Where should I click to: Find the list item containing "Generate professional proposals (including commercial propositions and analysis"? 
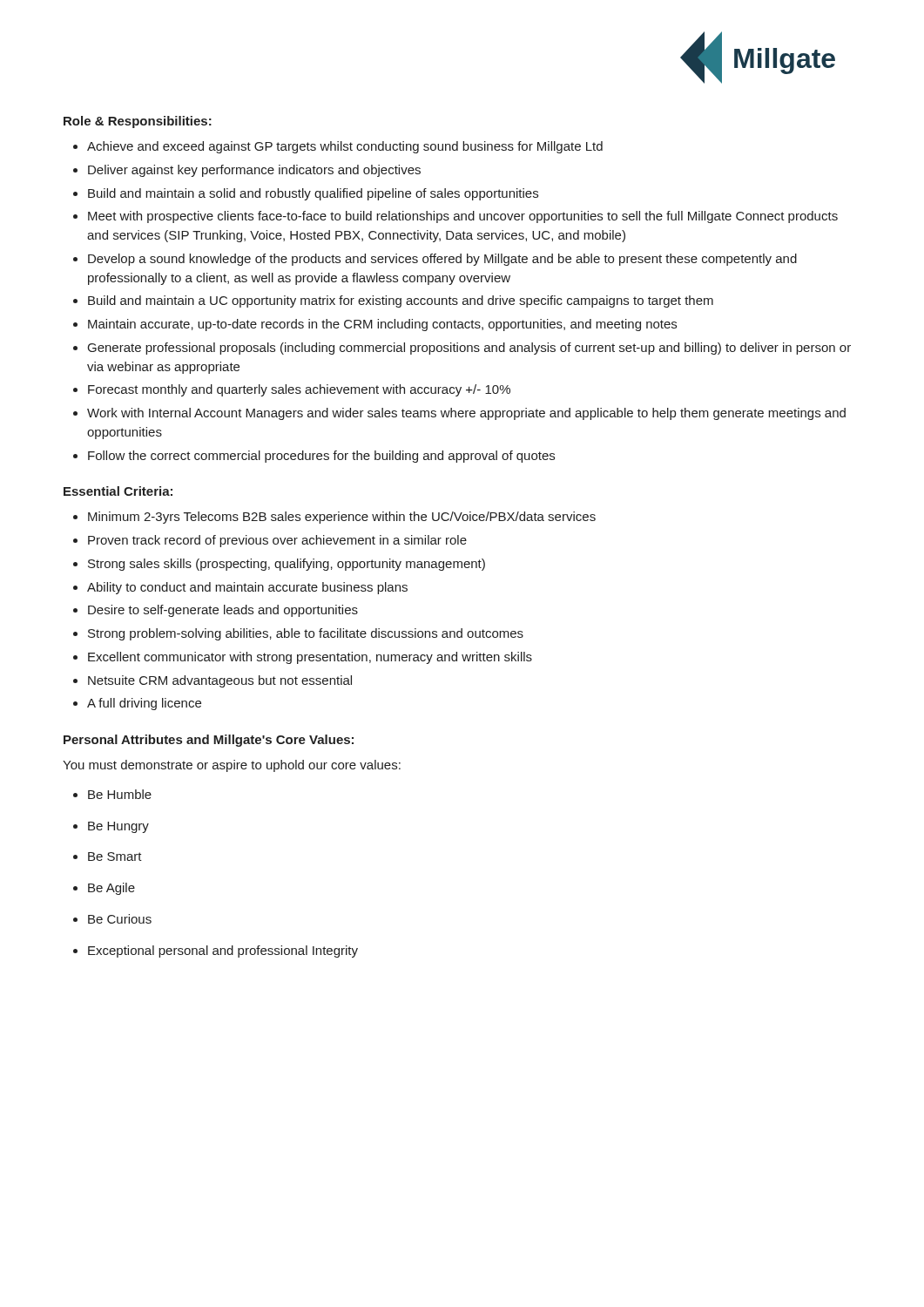pos(469,356)
